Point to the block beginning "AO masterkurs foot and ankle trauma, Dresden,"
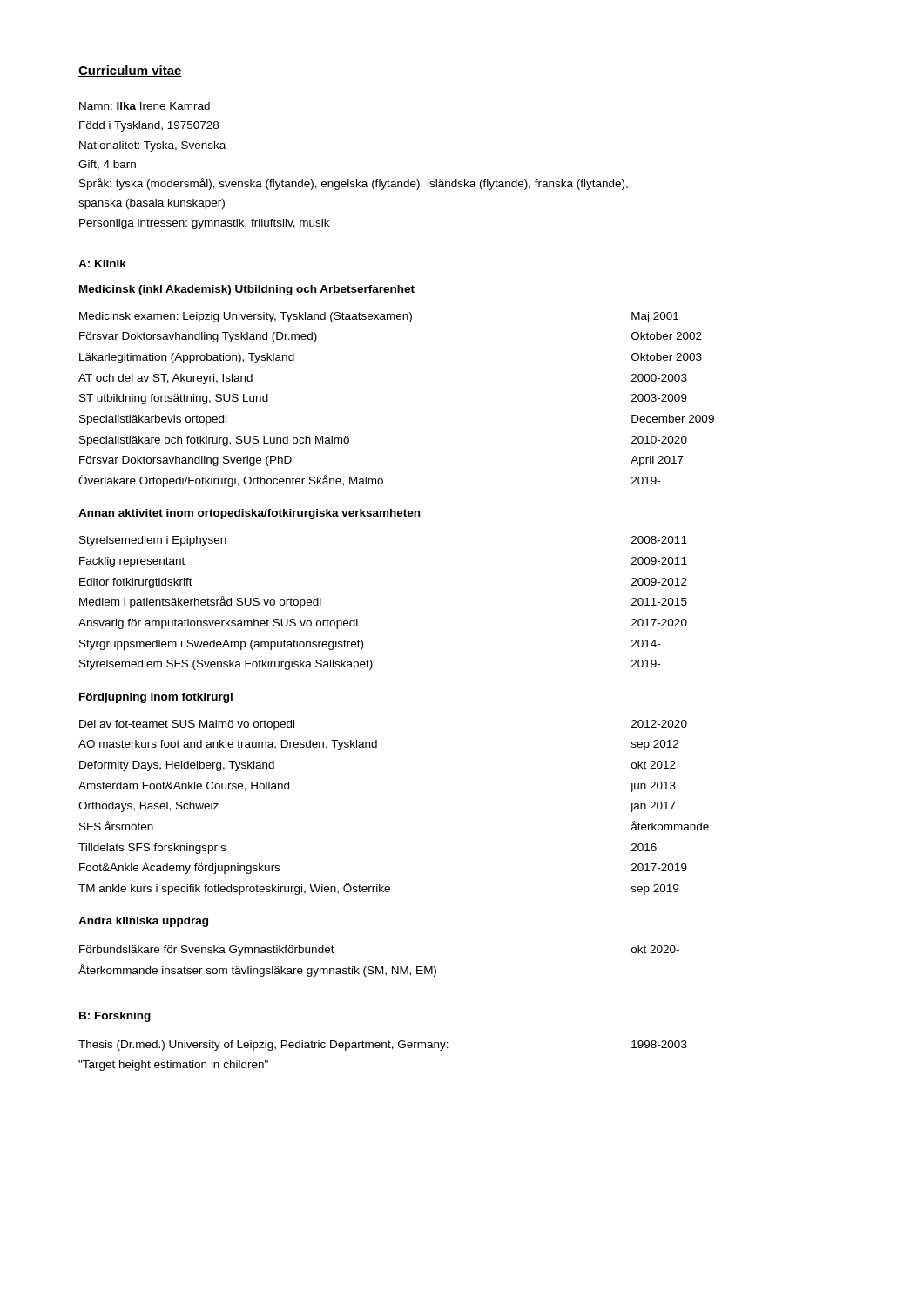 coord(378,745)
